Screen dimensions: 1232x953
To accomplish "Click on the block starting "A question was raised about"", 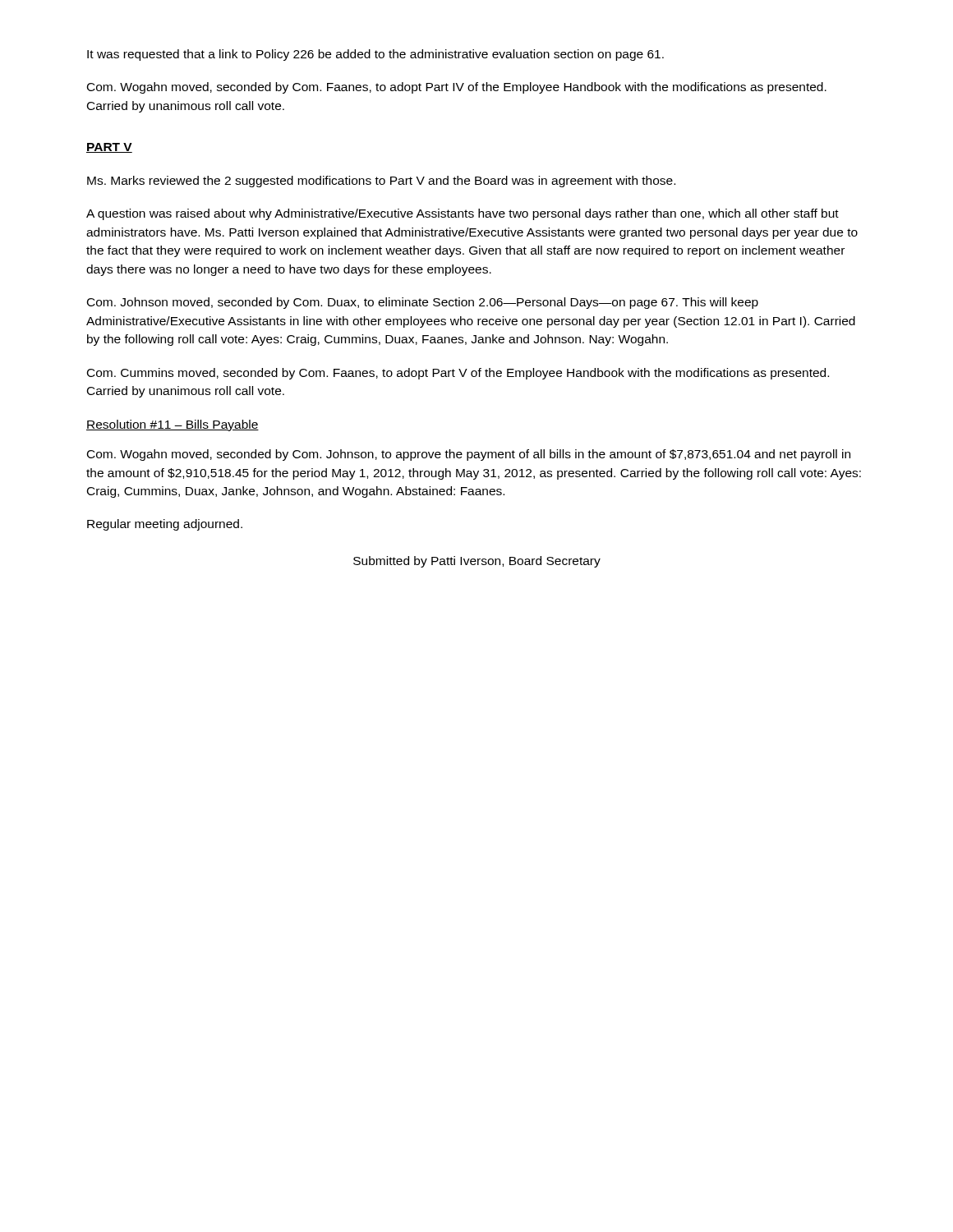I will point(472,241).
